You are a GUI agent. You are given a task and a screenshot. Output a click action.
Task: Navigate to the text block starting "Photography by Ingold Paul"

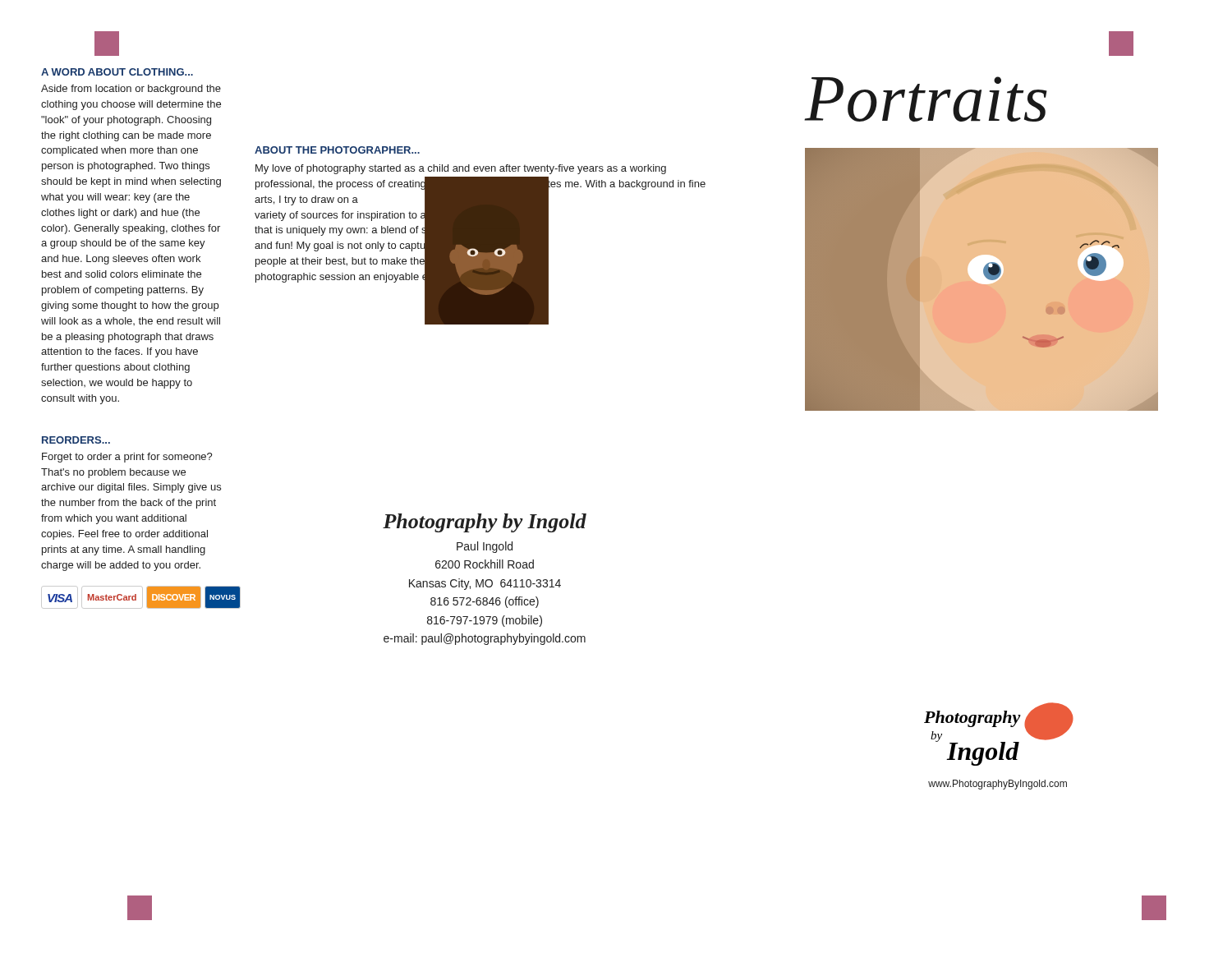coord(485,579)
